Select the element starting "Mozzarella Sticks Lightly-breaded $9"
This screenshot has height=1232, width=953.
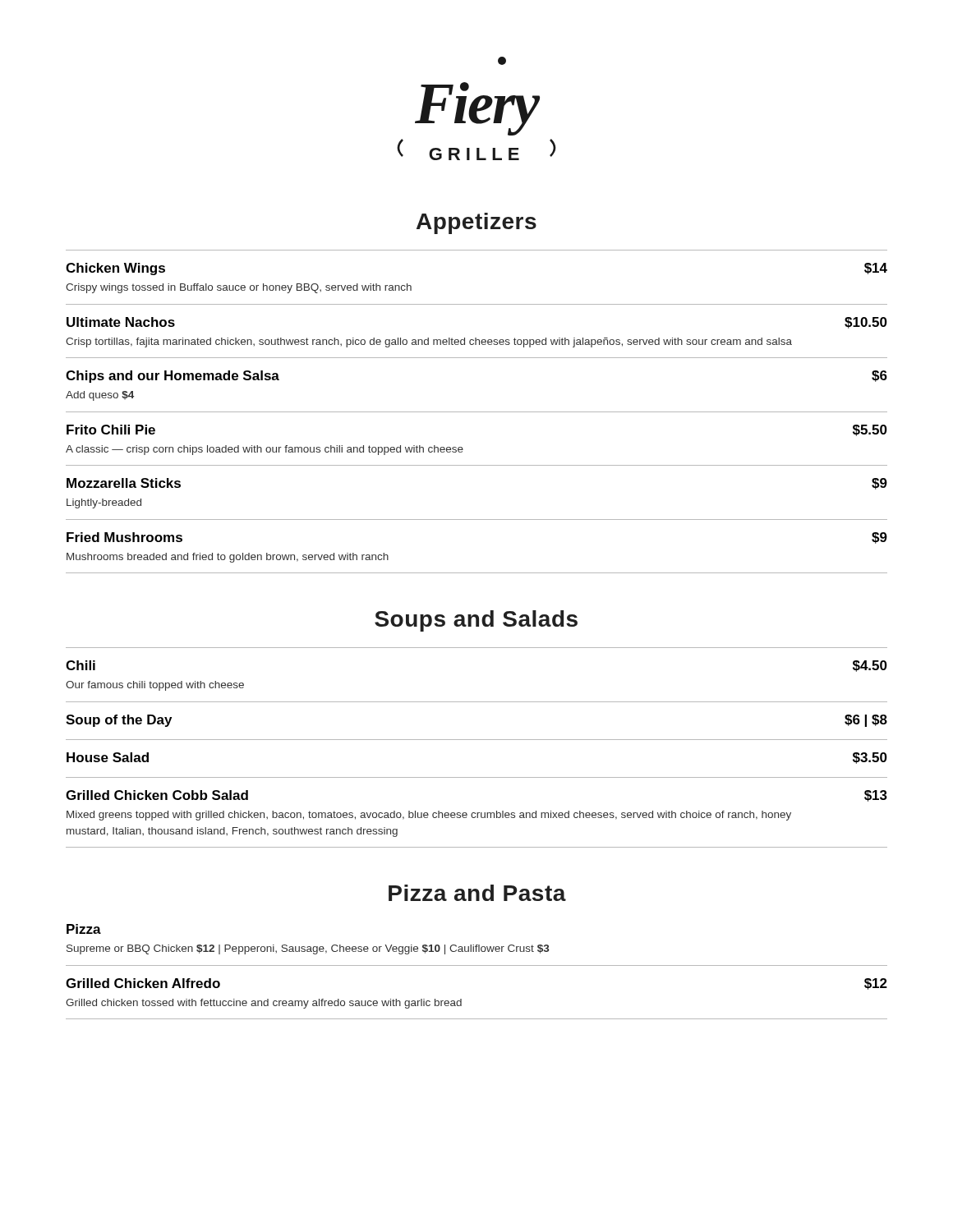[x=123, y=483]
